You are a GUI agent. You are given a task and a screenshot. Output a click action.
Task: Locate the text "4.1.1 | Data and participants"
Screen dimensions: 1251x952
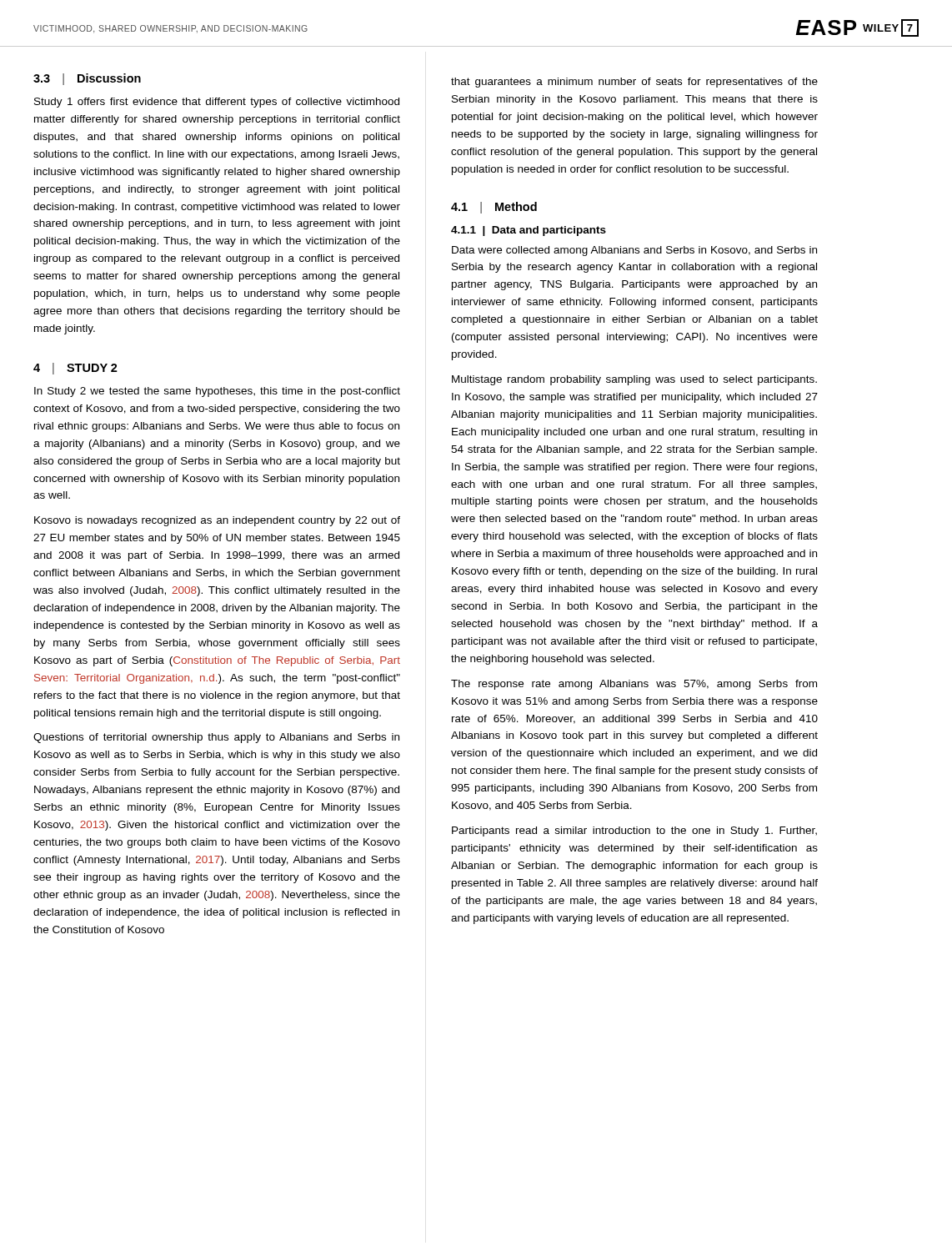pos(529,229)
